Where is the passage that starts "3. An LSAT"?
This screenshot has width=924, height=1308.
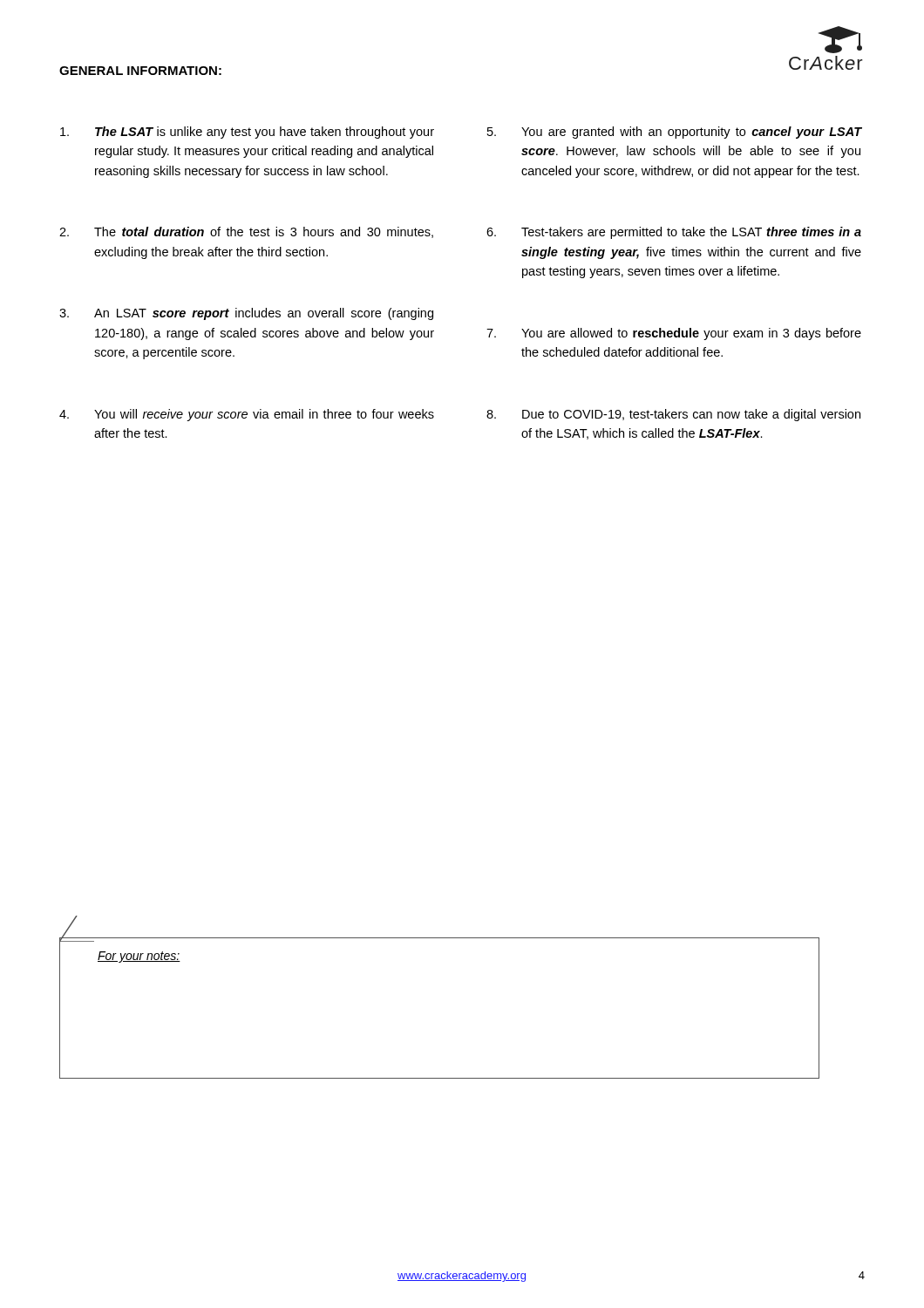point(247,333)
